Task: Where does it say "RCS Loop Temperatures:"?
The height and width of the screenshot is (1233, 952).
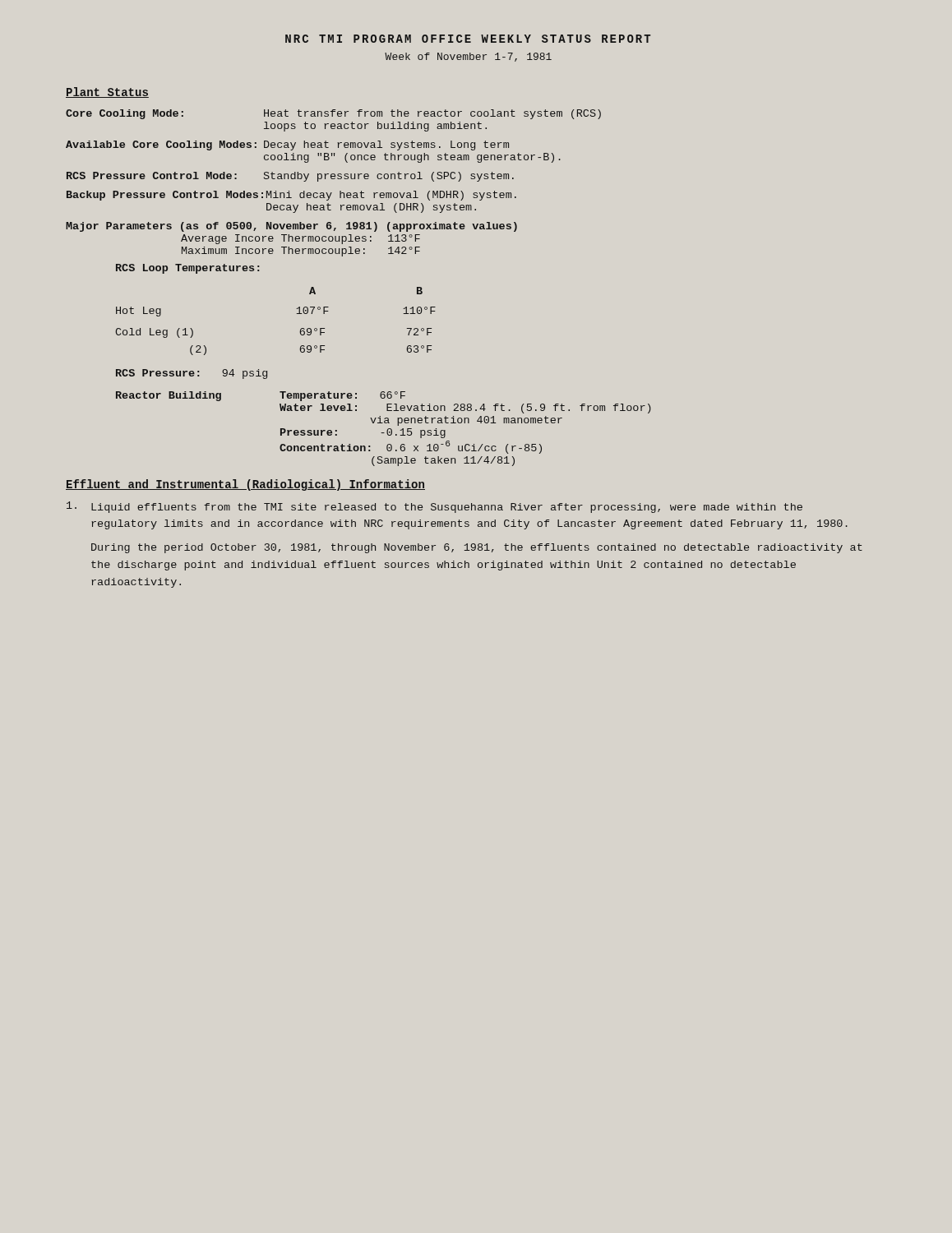Action: (188, 268)
